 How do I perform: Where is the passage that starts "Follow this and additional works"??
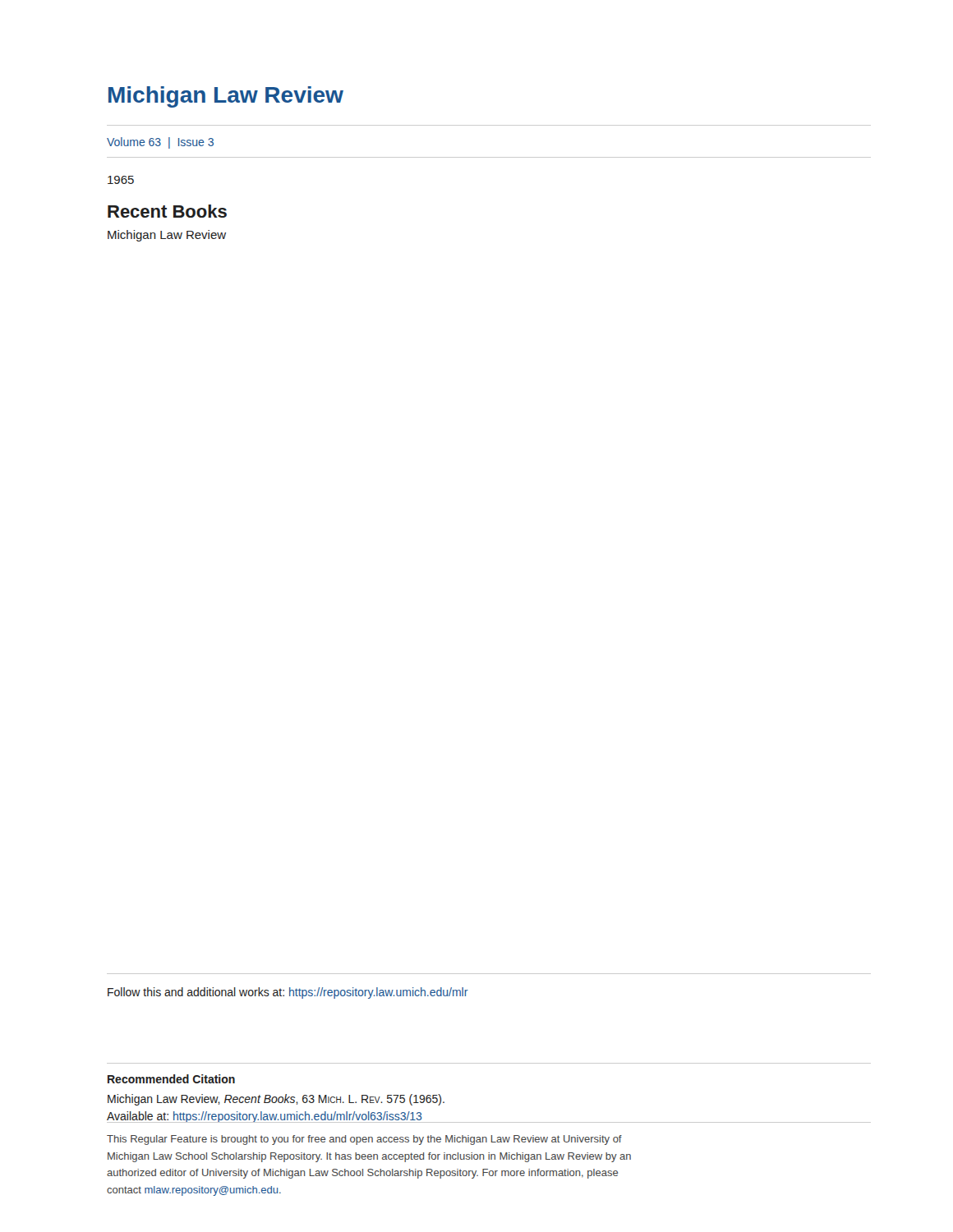click(x=288, y=993)
